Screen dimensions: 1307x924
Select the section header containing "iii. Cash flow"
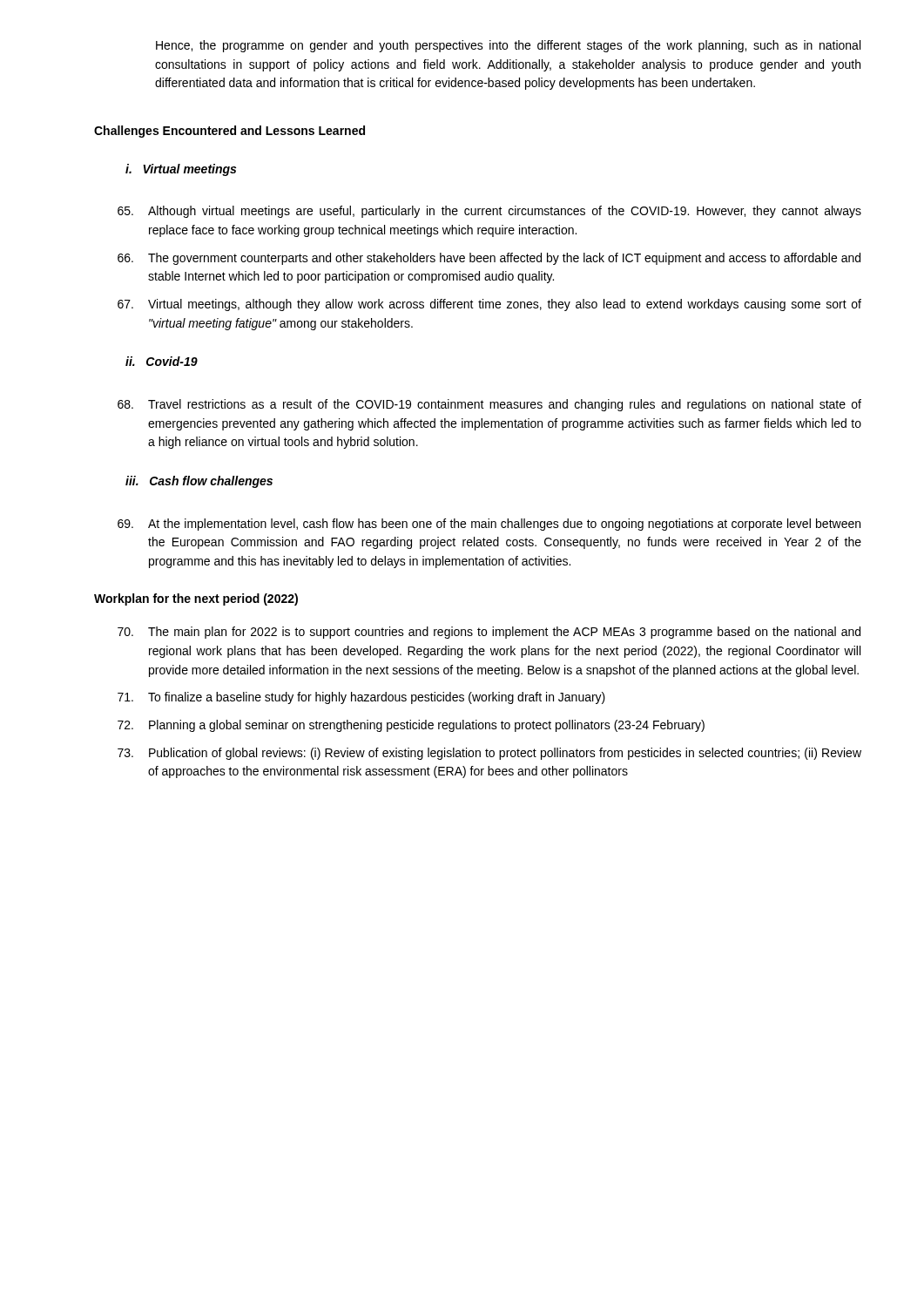199,481
